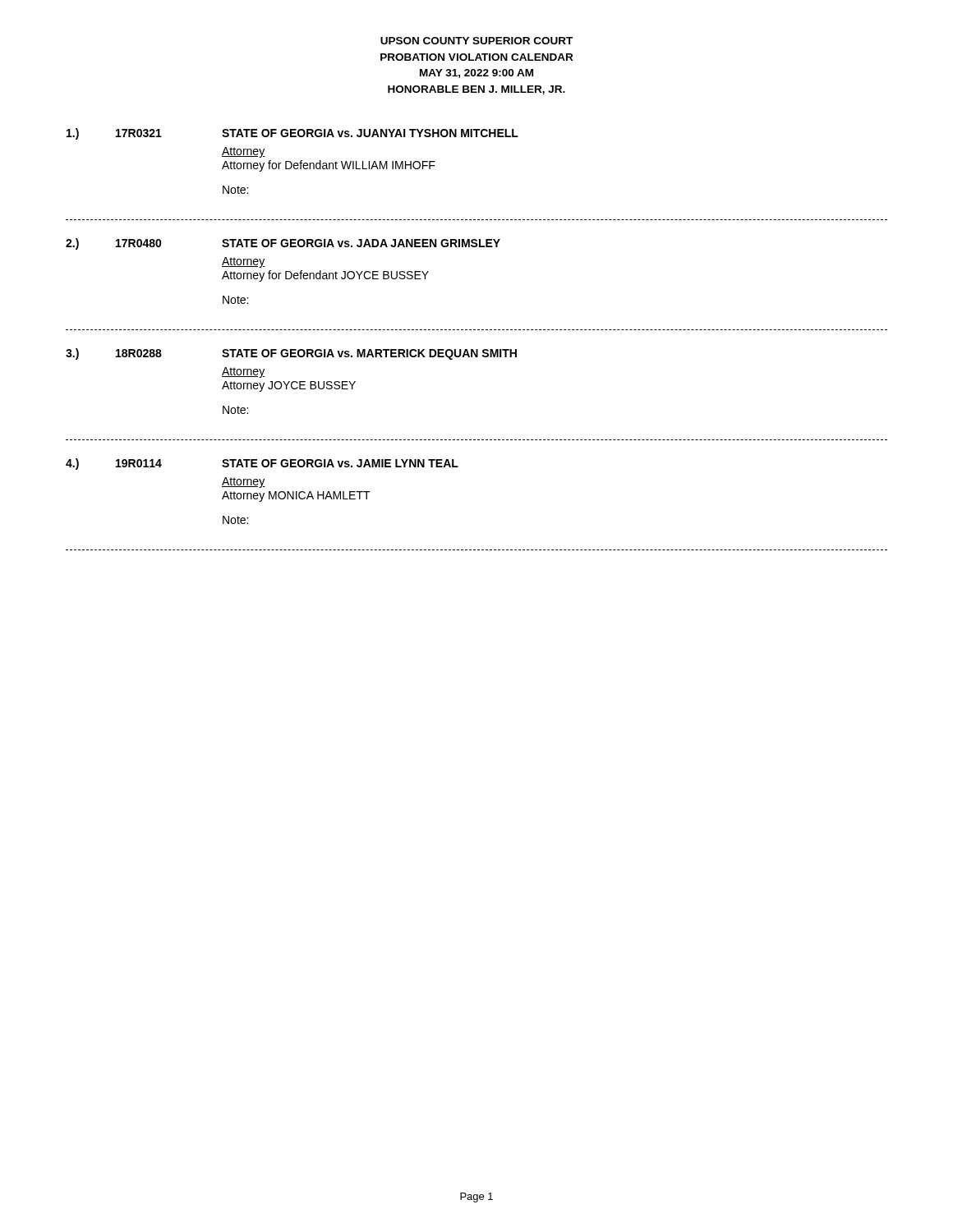Screen dimensions: 1232x953
Task: Point to the passage starting "4.) 19R0114 STATE OF"
Action: 262,464
